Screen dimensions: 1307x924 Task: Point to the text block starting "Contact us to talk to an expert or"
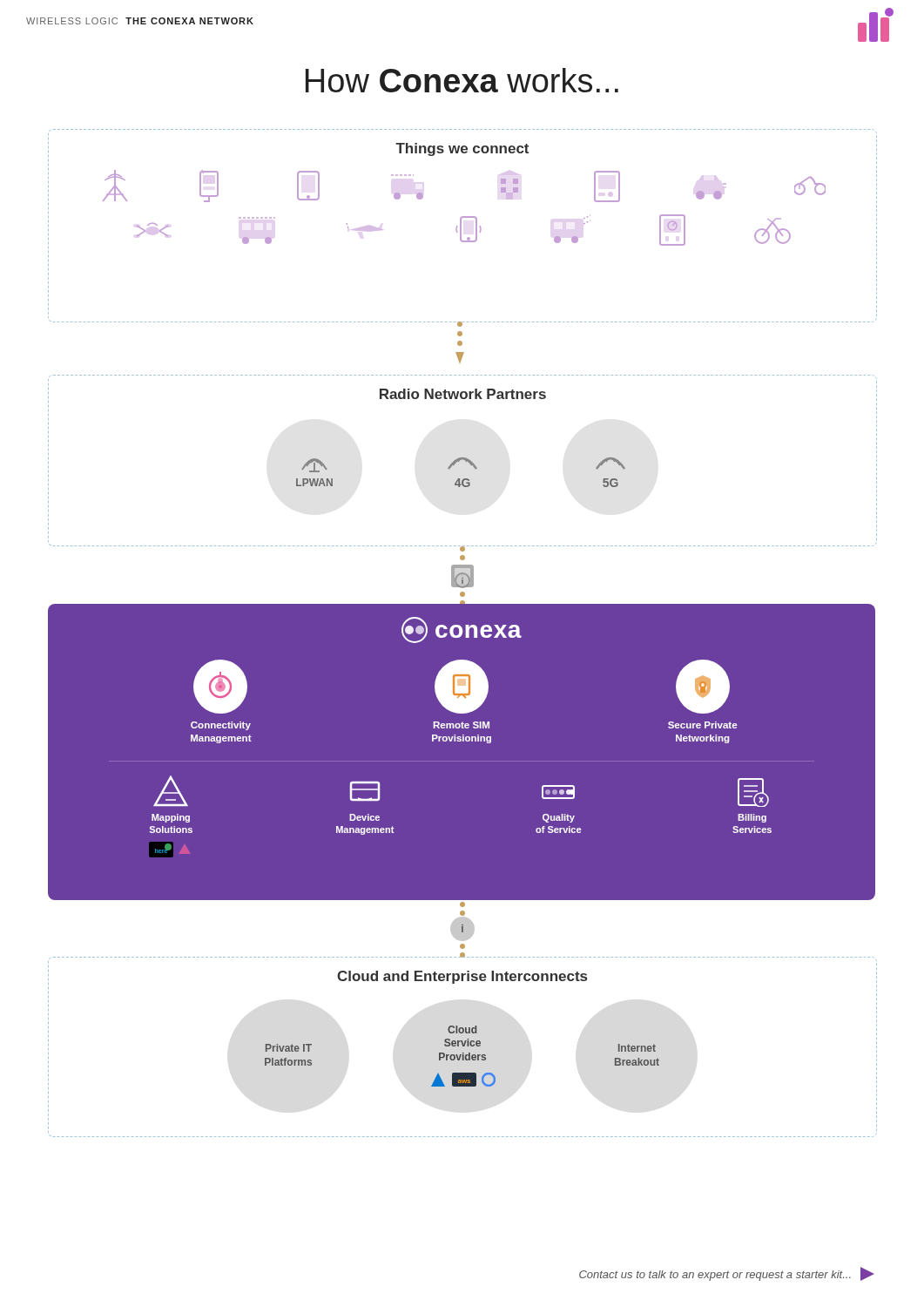pyautogui.click(x=727, y=1274)
